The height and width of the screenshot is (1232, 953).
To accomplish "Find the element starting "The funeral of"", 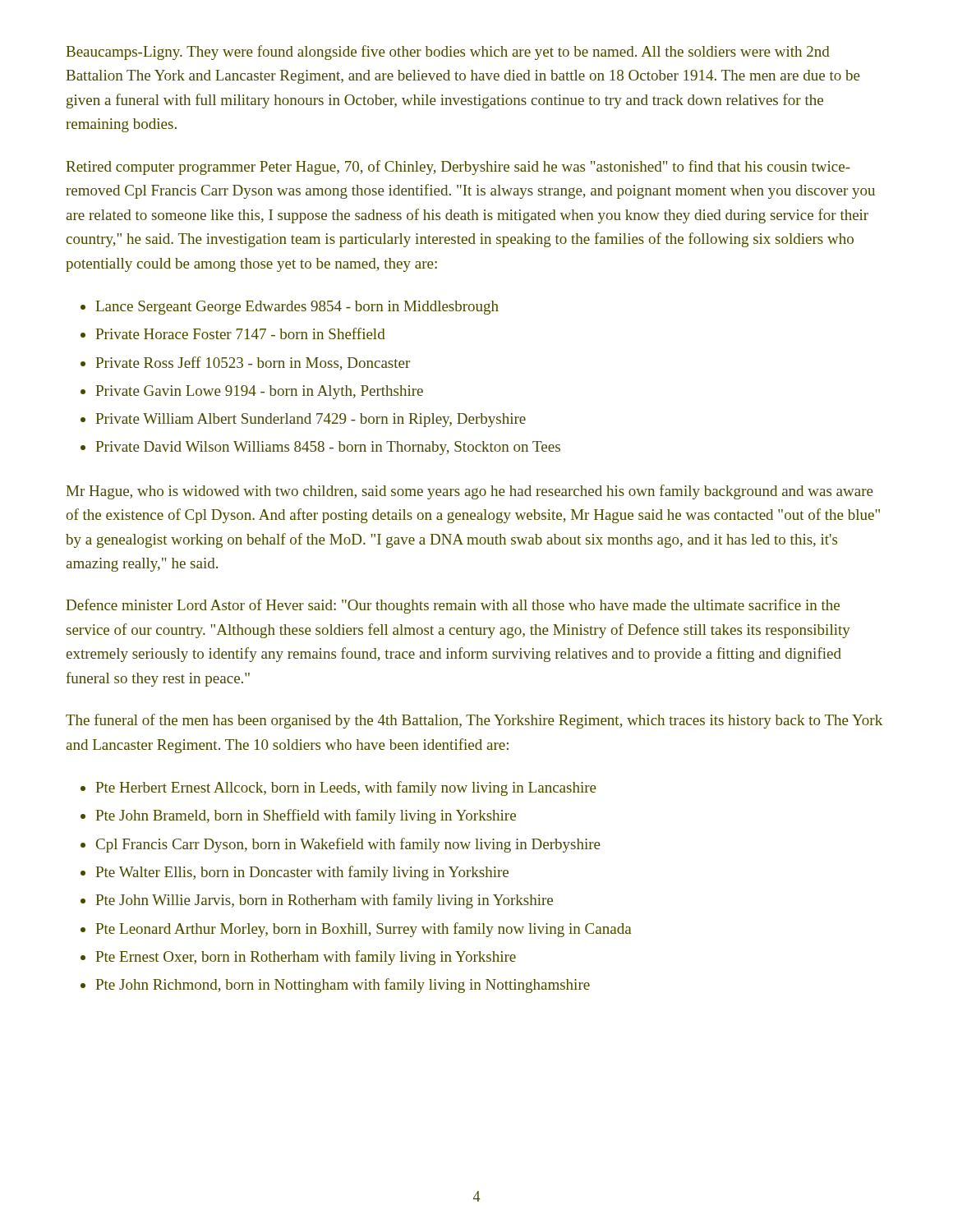I will coord(474,732).
